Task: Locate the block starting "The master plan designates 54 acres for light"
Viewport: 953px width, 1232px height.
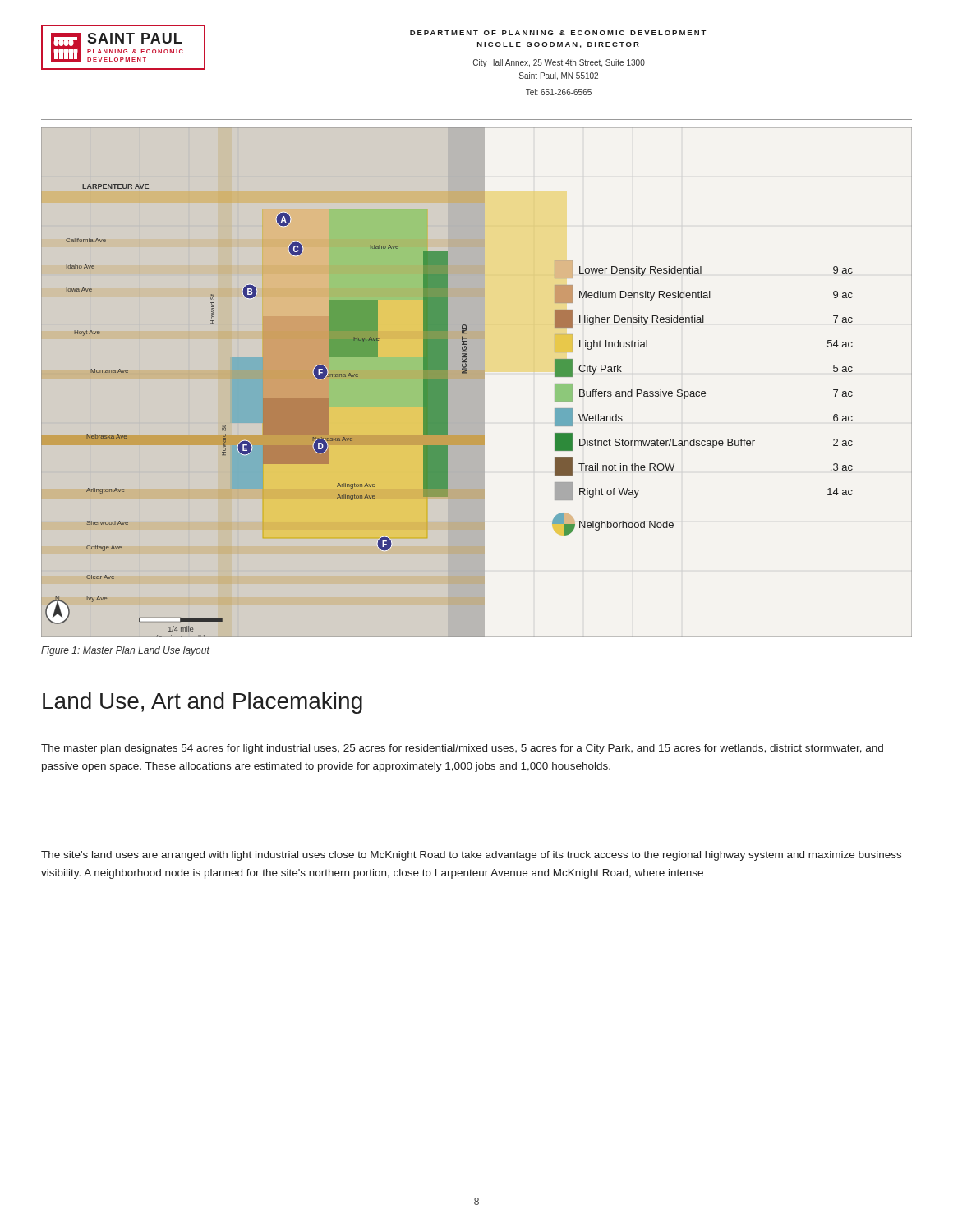Action: (476, 757)
